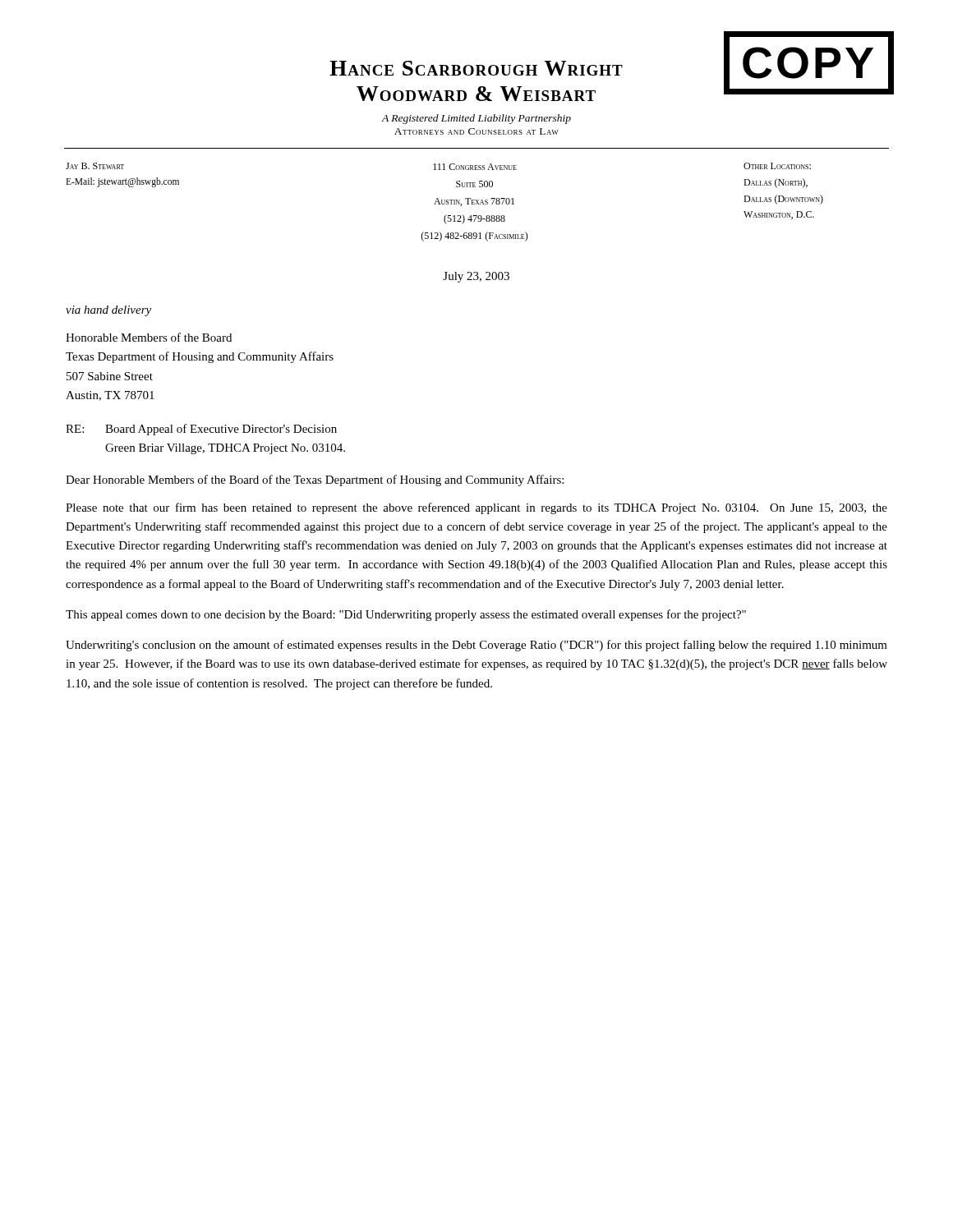The height and width of the screenshot is (1232, 953).
Task: Select the passage starting "Honorable Members of"
Action: coord(200,366)
